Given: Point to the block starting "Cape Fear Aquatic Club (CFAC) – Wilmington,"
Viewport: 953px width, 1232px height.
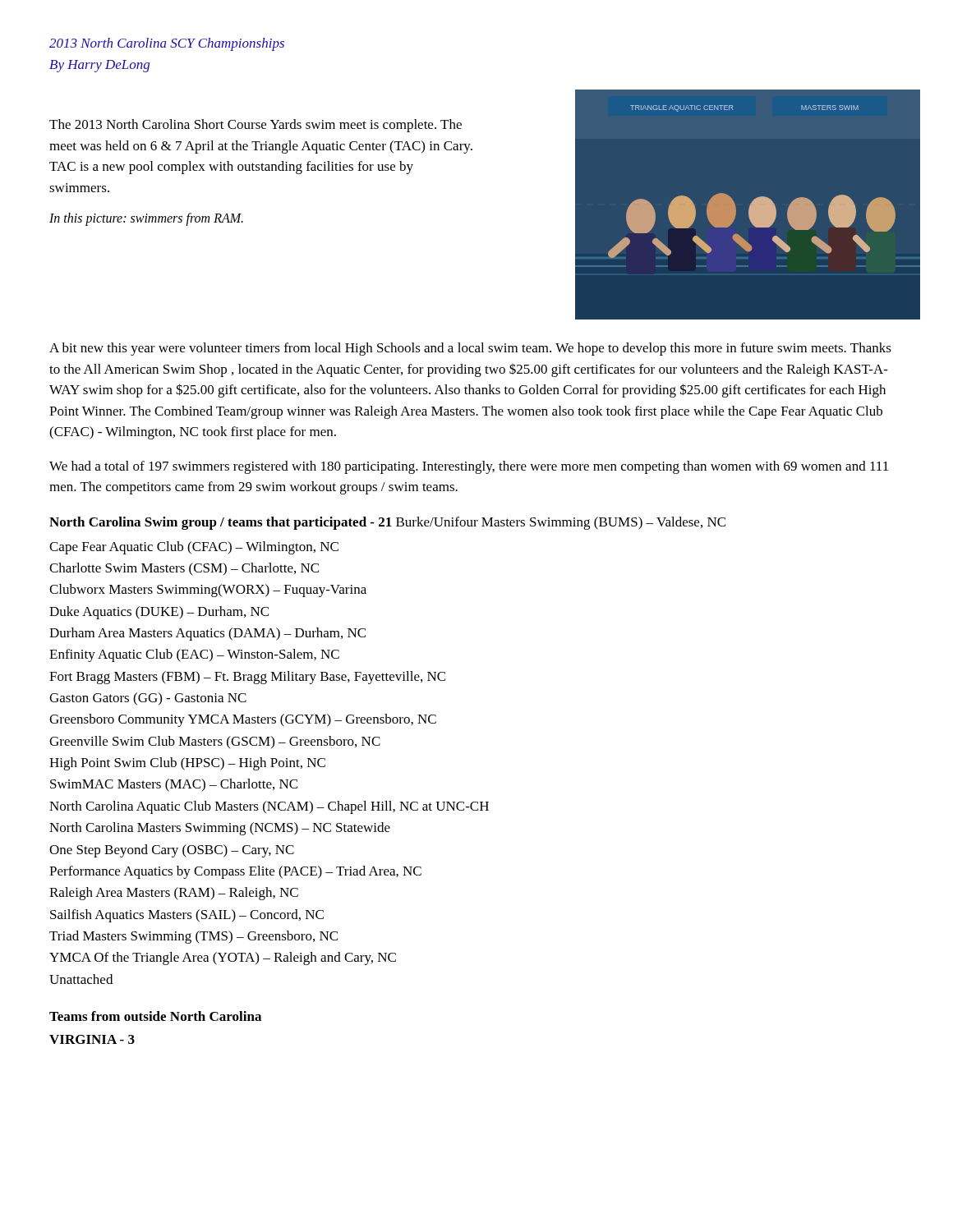Looking at the screenshot, I should pyautogui.click(x=194, y=546).
